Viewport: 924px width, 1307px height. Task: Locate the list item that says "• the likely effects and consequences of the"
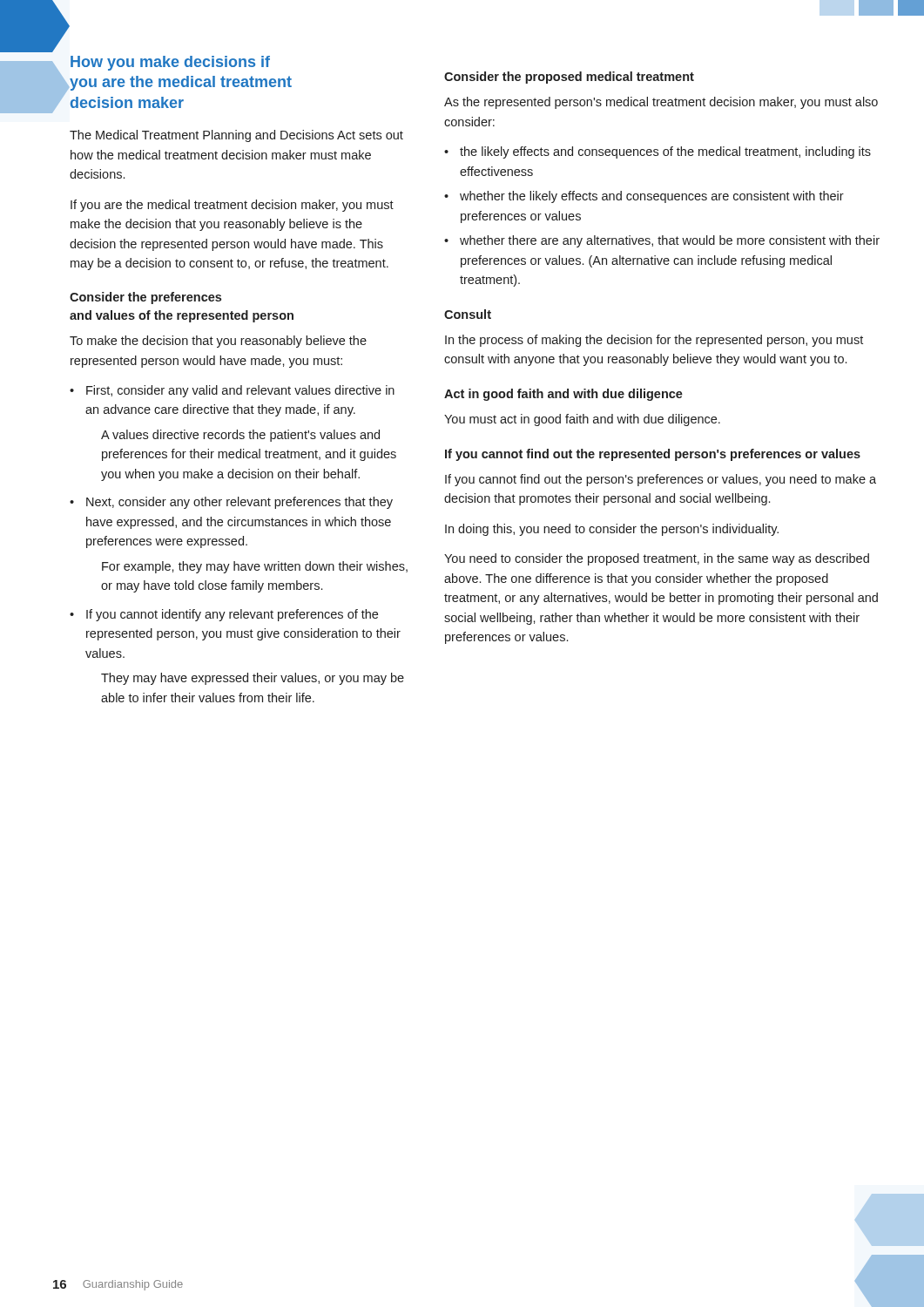(x=658, y=160)
